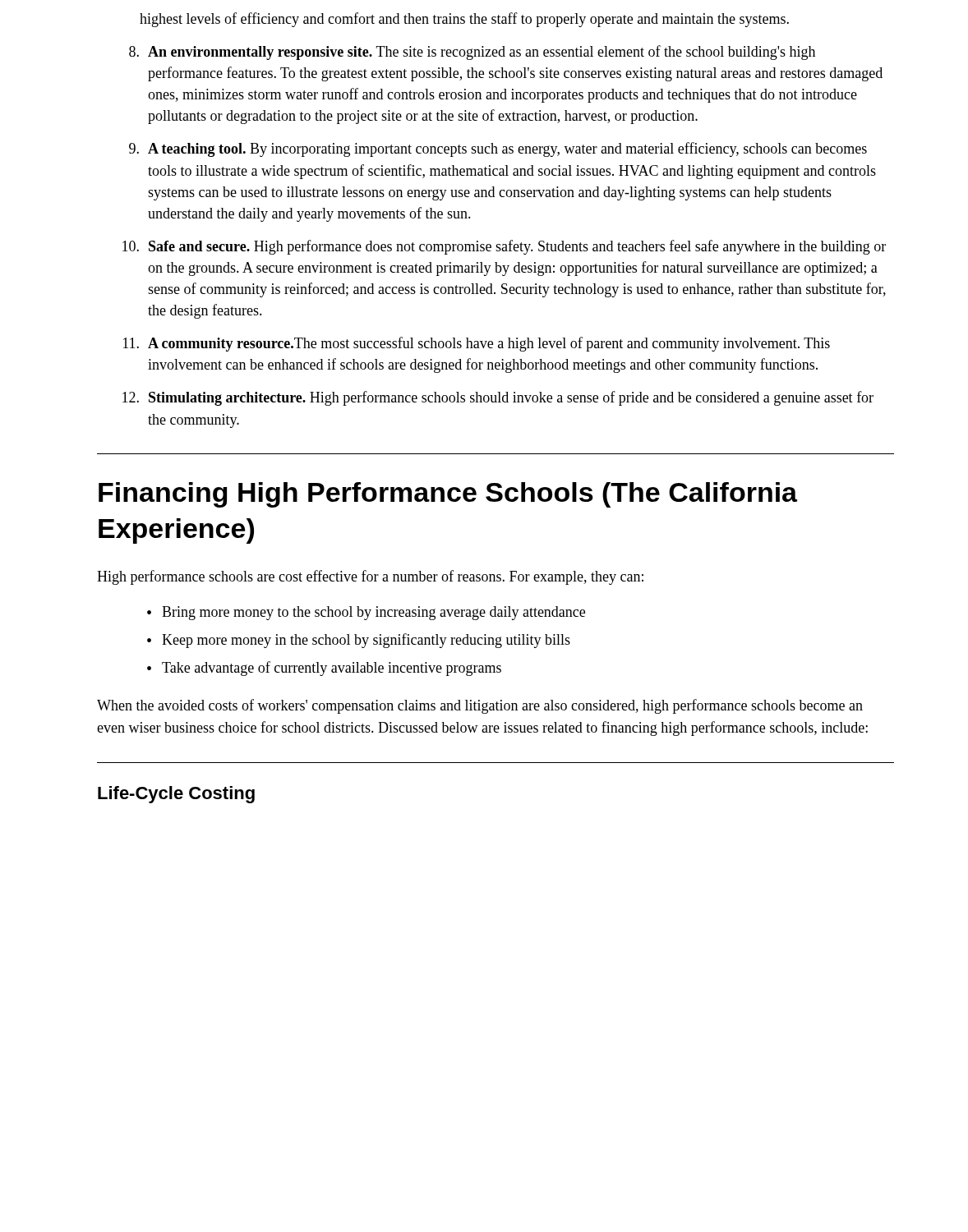
Task: Click on the region starting "11. A community resource.The most successful schools have"
Action: (x=496, y=354)
